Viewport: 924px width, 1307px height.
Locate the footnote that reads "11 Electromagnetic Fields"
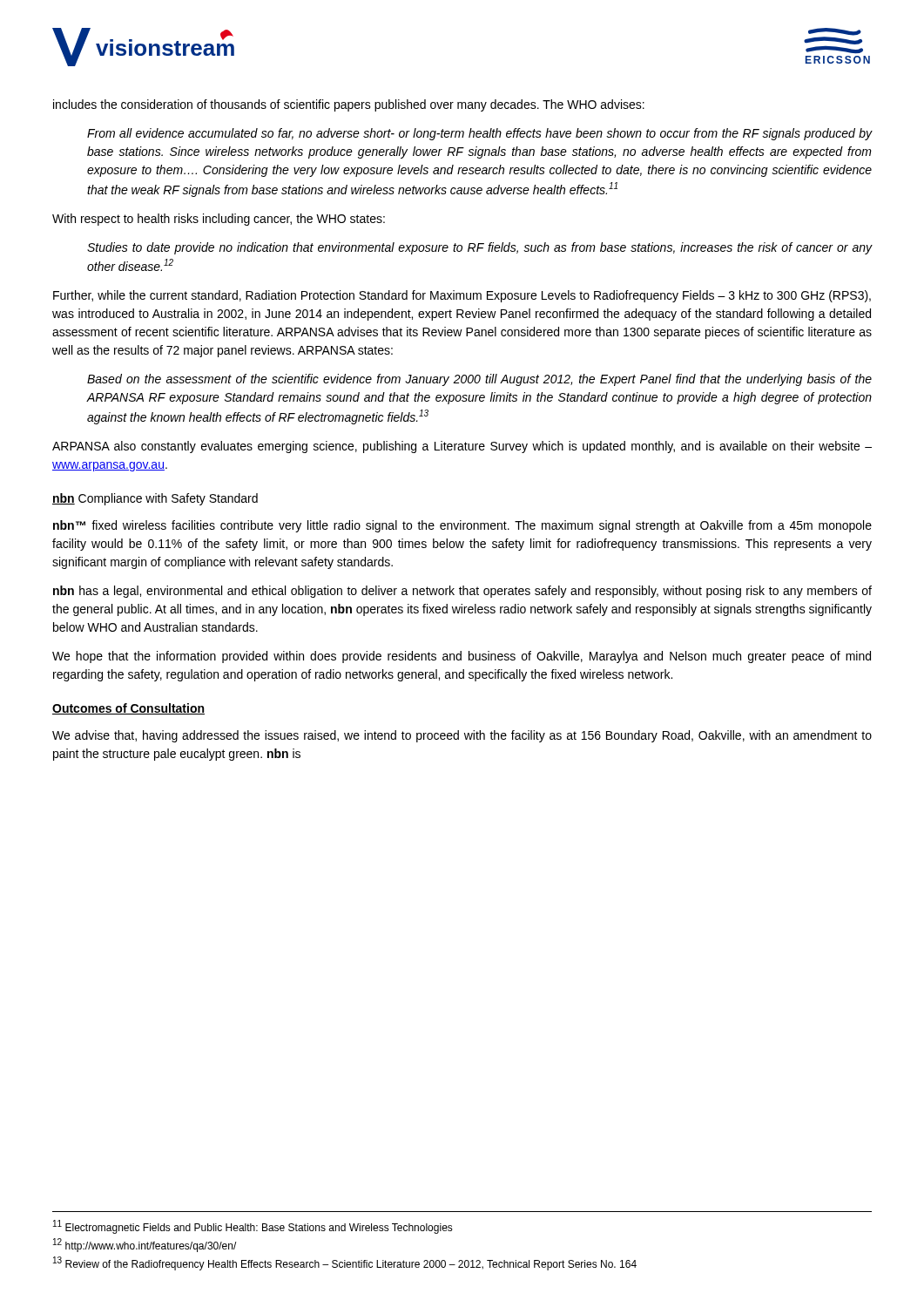252,1226
